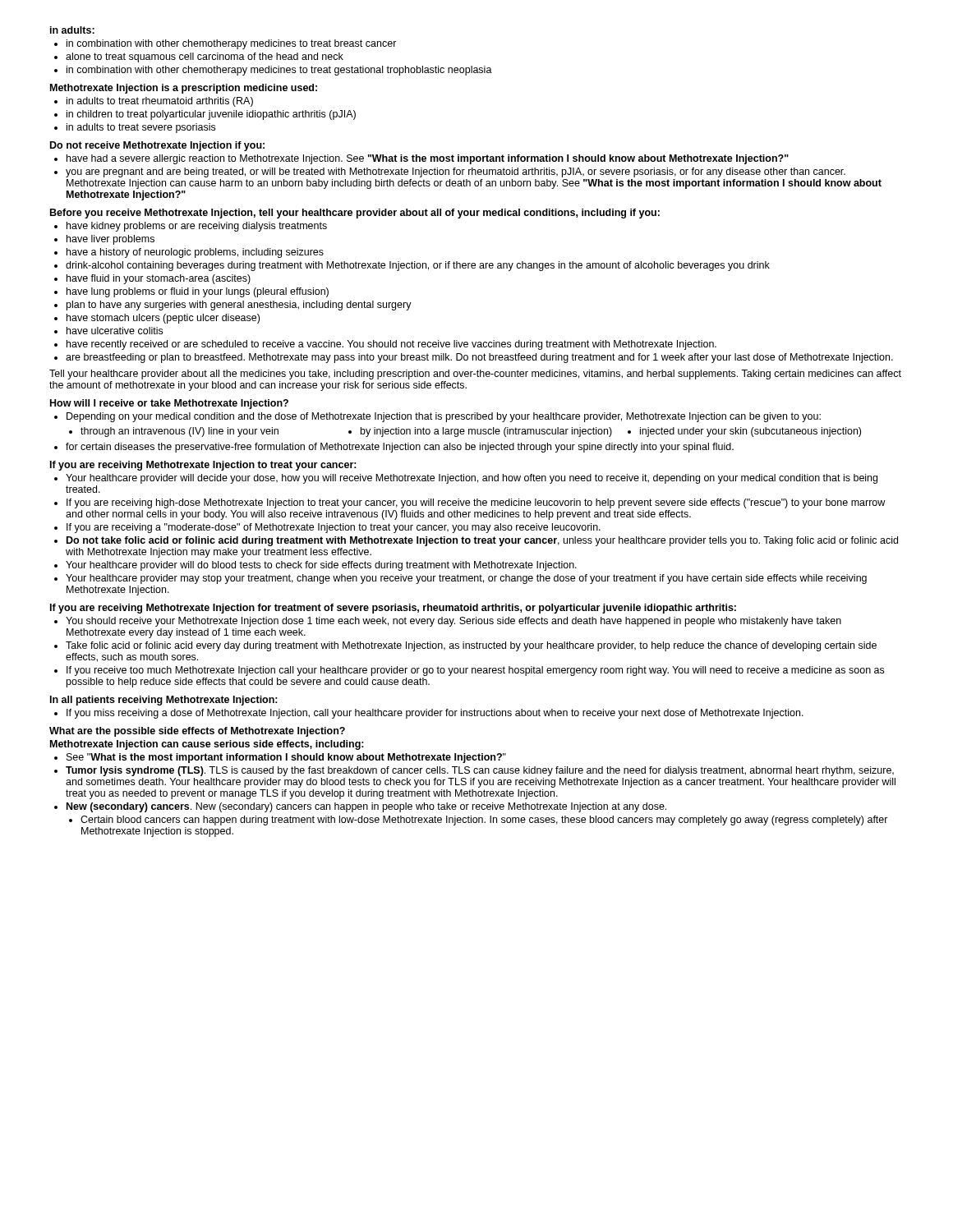Find the section header with the text "If you are receiving Methotrexate Injection to"
Viewport: 953px width, 1232px height.
pyautogui.click(x=203, y=465)
